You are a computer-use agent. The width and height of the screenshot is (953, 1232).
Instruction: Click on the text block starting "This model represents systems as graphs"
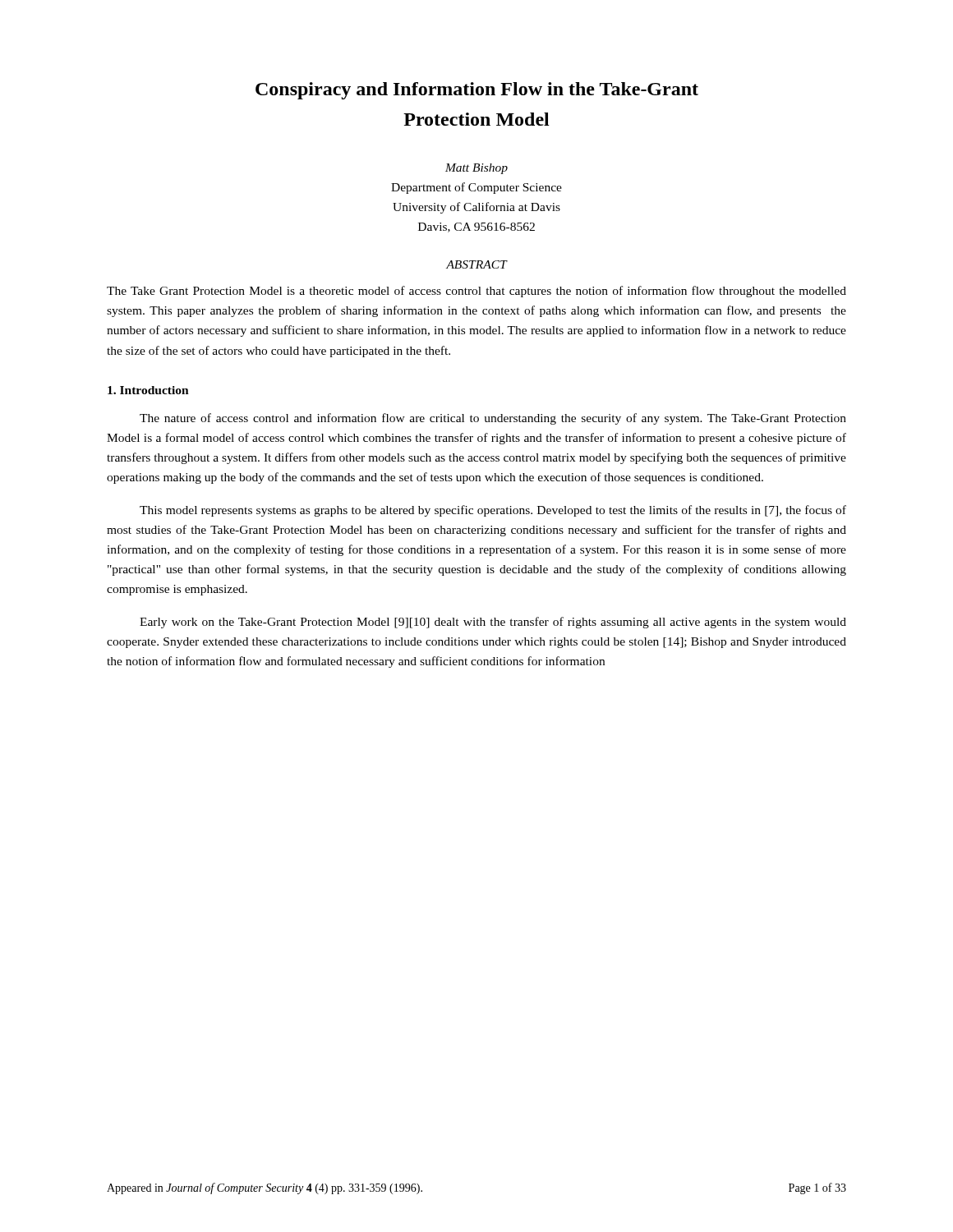click(476, 549)
